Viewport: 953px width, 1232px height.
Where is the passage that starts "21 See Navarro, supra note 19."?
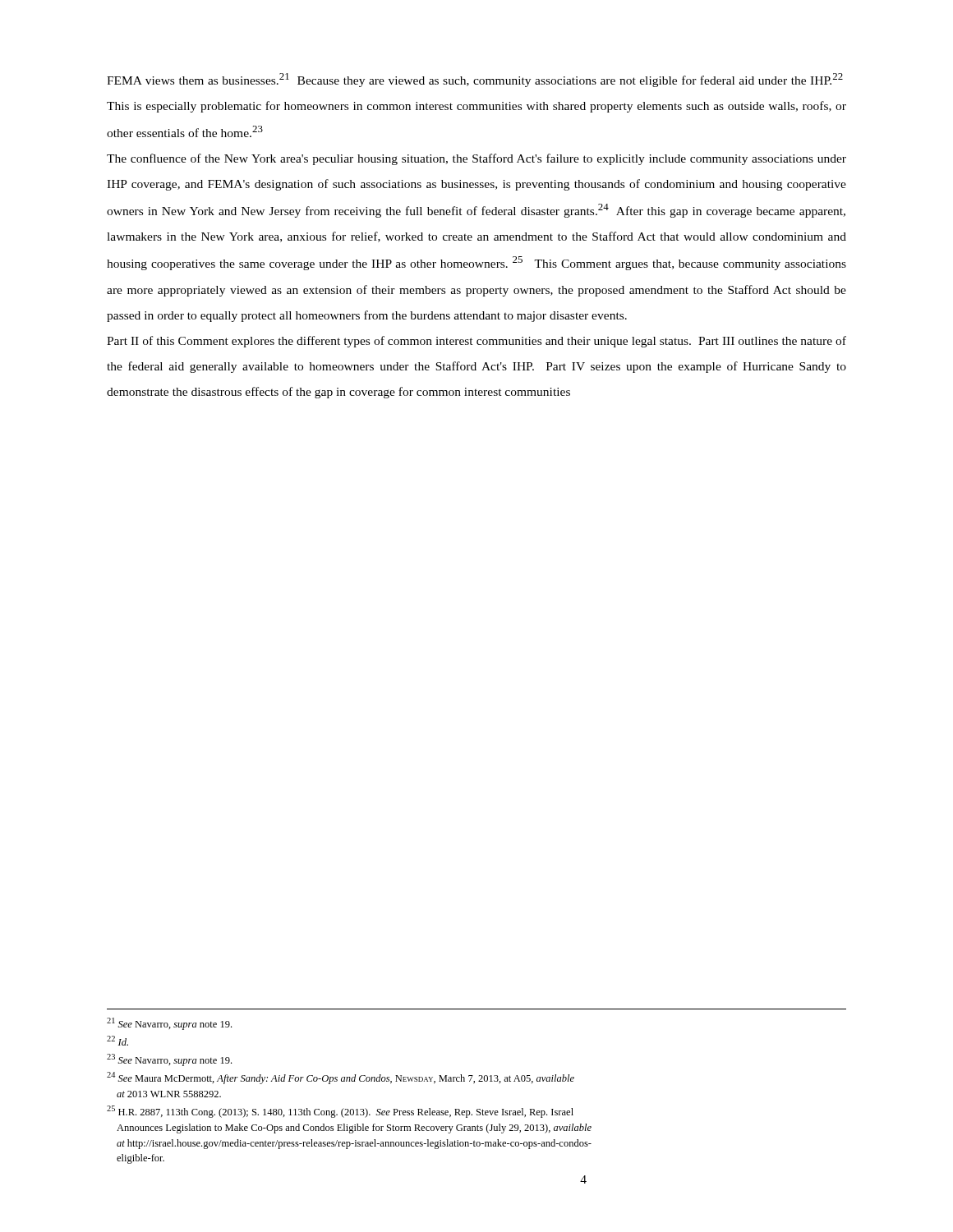coord(476,1091)
